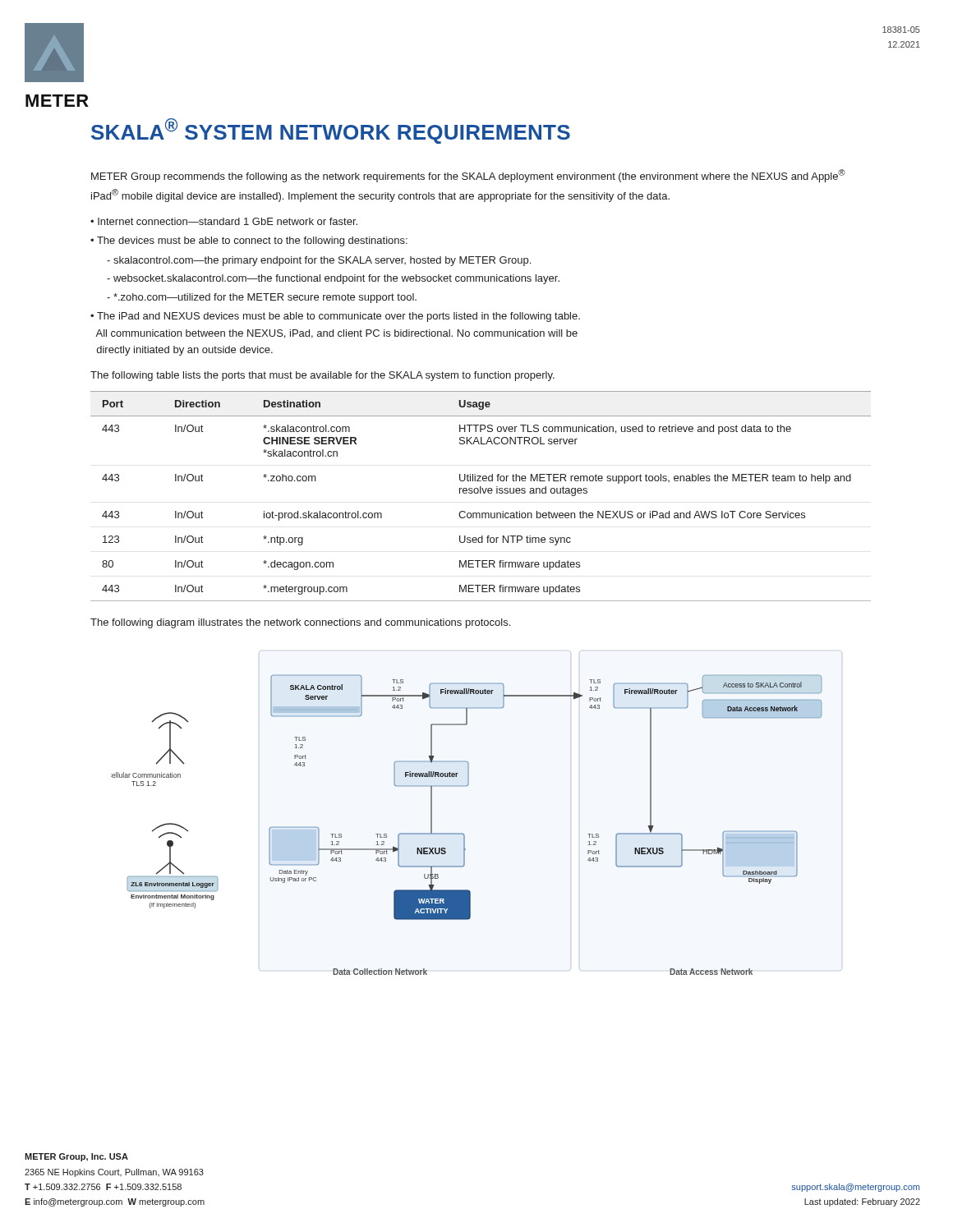Navigate to the text starting "• The iPad and"

click(336, 333)
